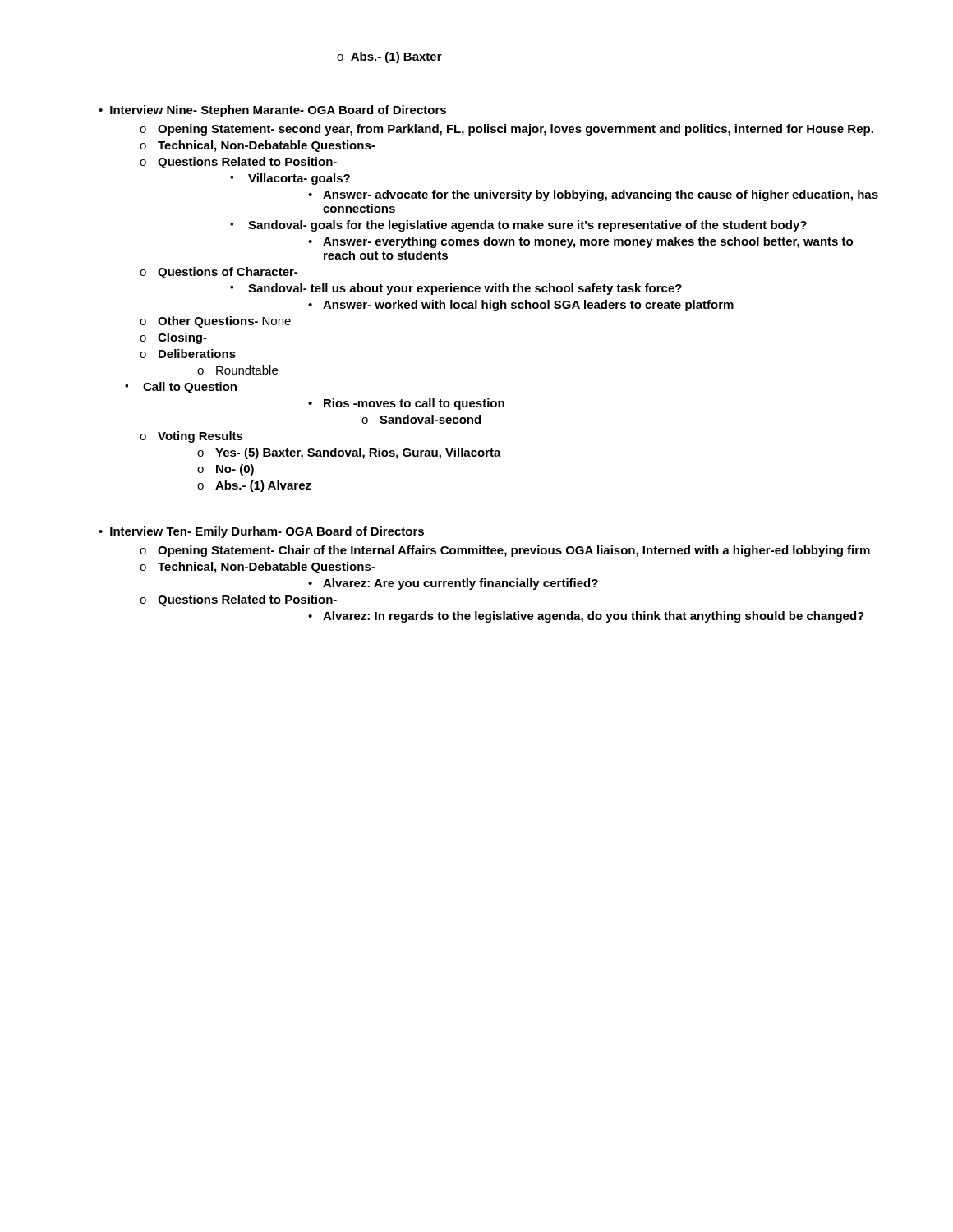Locate the block of text that opens with "o Opening Statement- second year, from Parkland, FL,"
The height and width of the screenshot is (1232, 953).
click(x=507, y=129)
